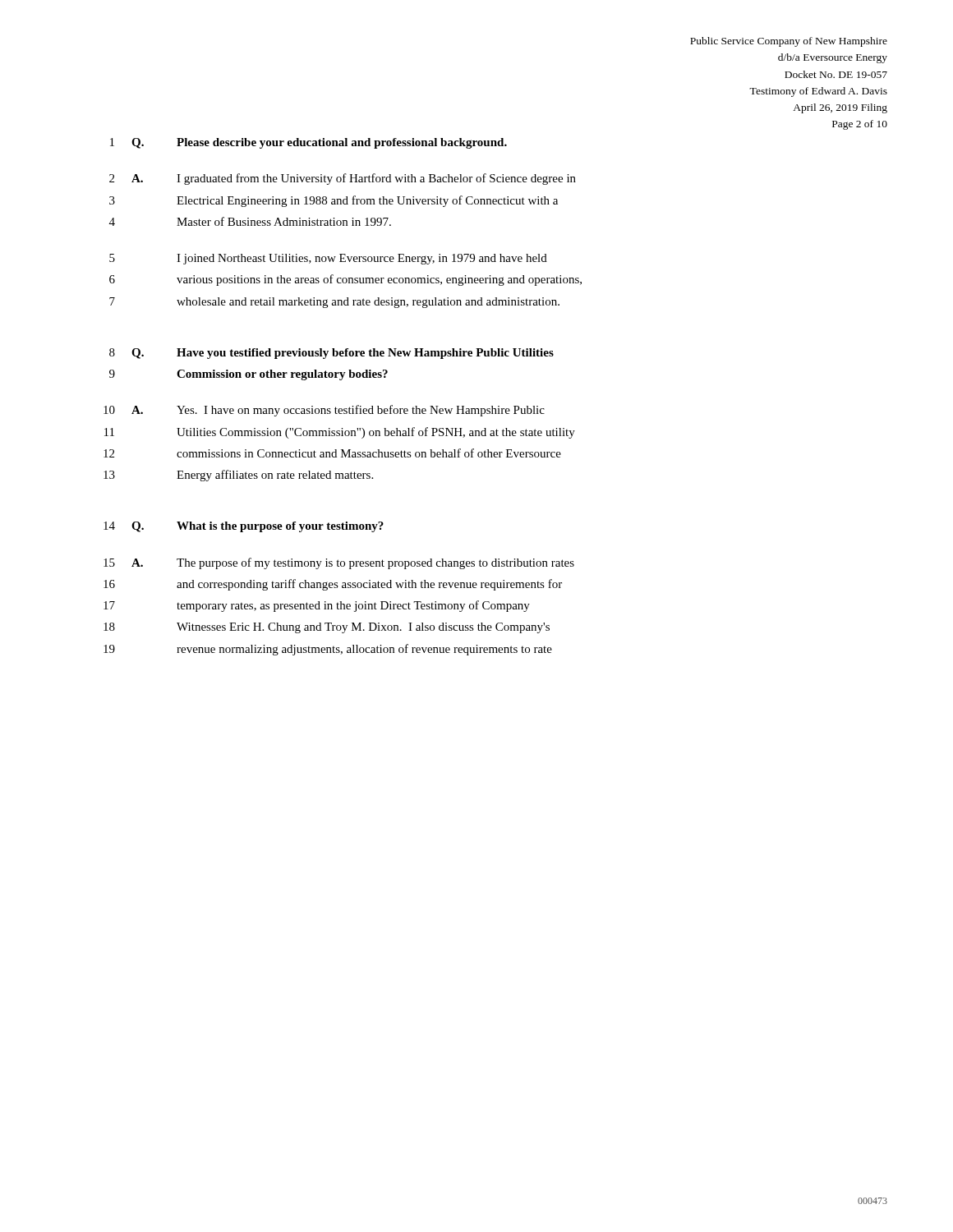This screenshot has width=953, height=1232.
Task: Click on the region starting "89 Q. Have"
Action: pos(485,363)
